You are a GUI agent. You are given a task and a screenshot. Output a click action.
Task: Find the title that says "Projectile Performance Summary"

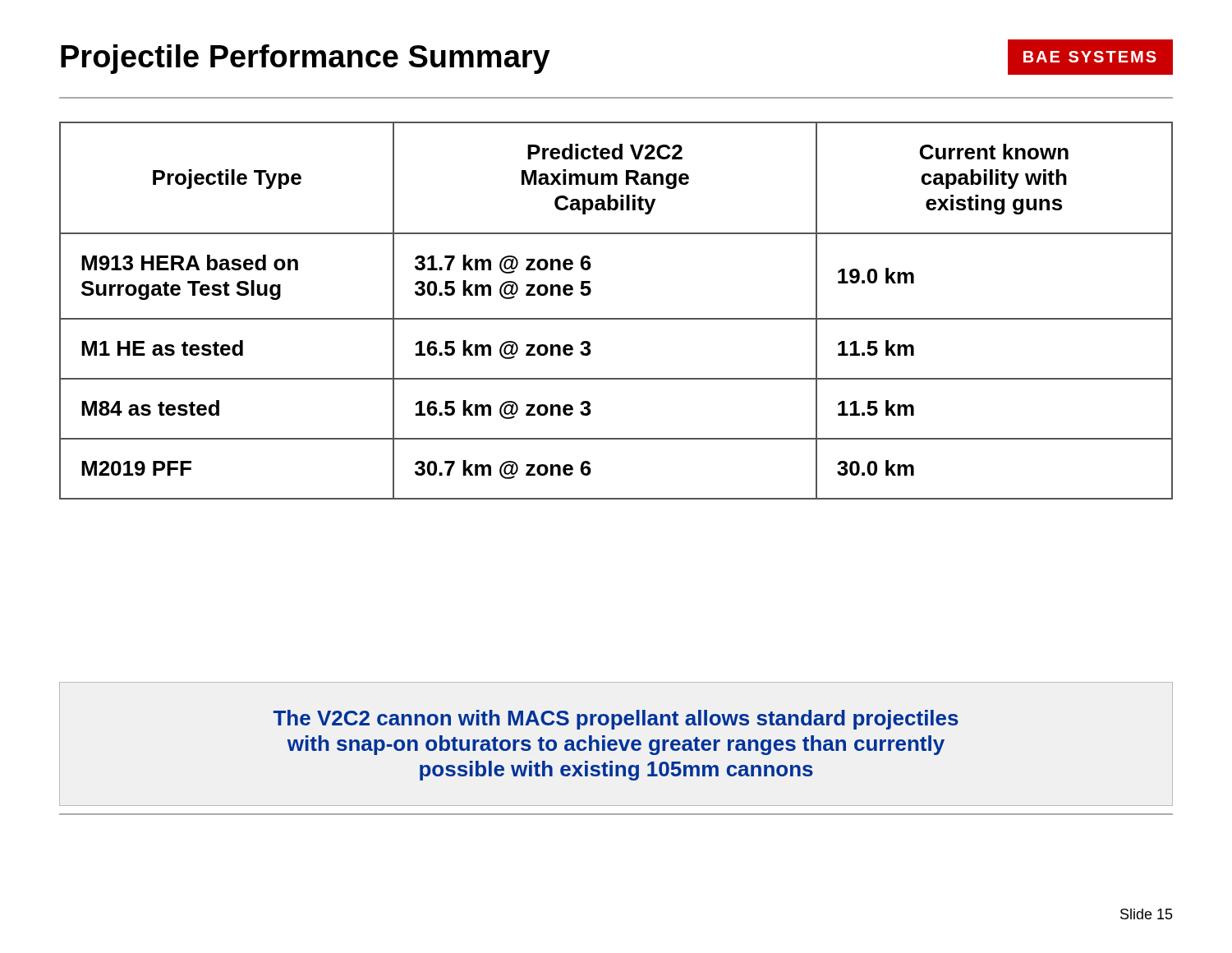click(x=305, y=57)
